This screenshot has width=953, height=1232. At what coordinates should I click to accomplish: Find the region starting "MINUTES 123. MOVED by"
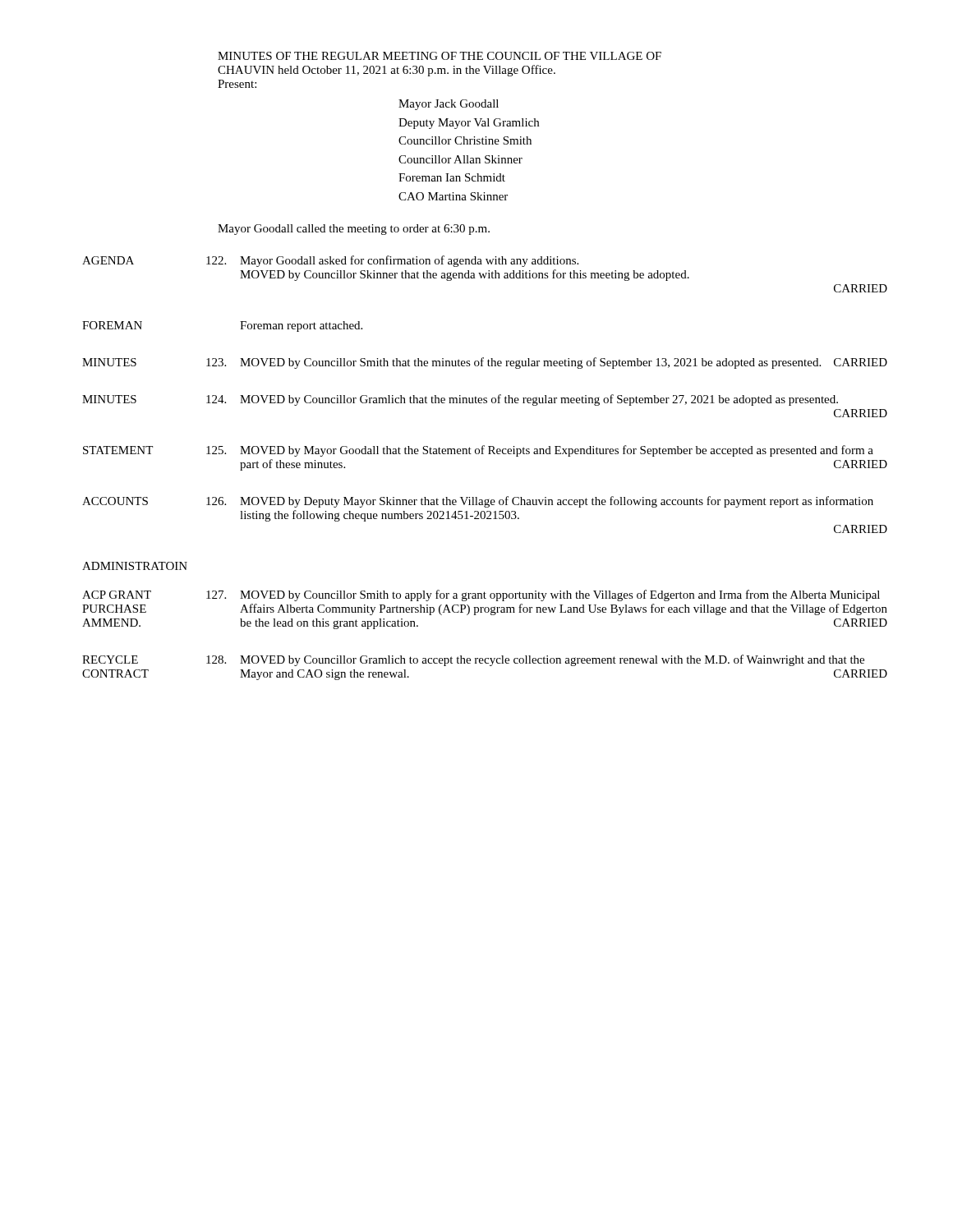pyautogui.click(x=485, y=363)
